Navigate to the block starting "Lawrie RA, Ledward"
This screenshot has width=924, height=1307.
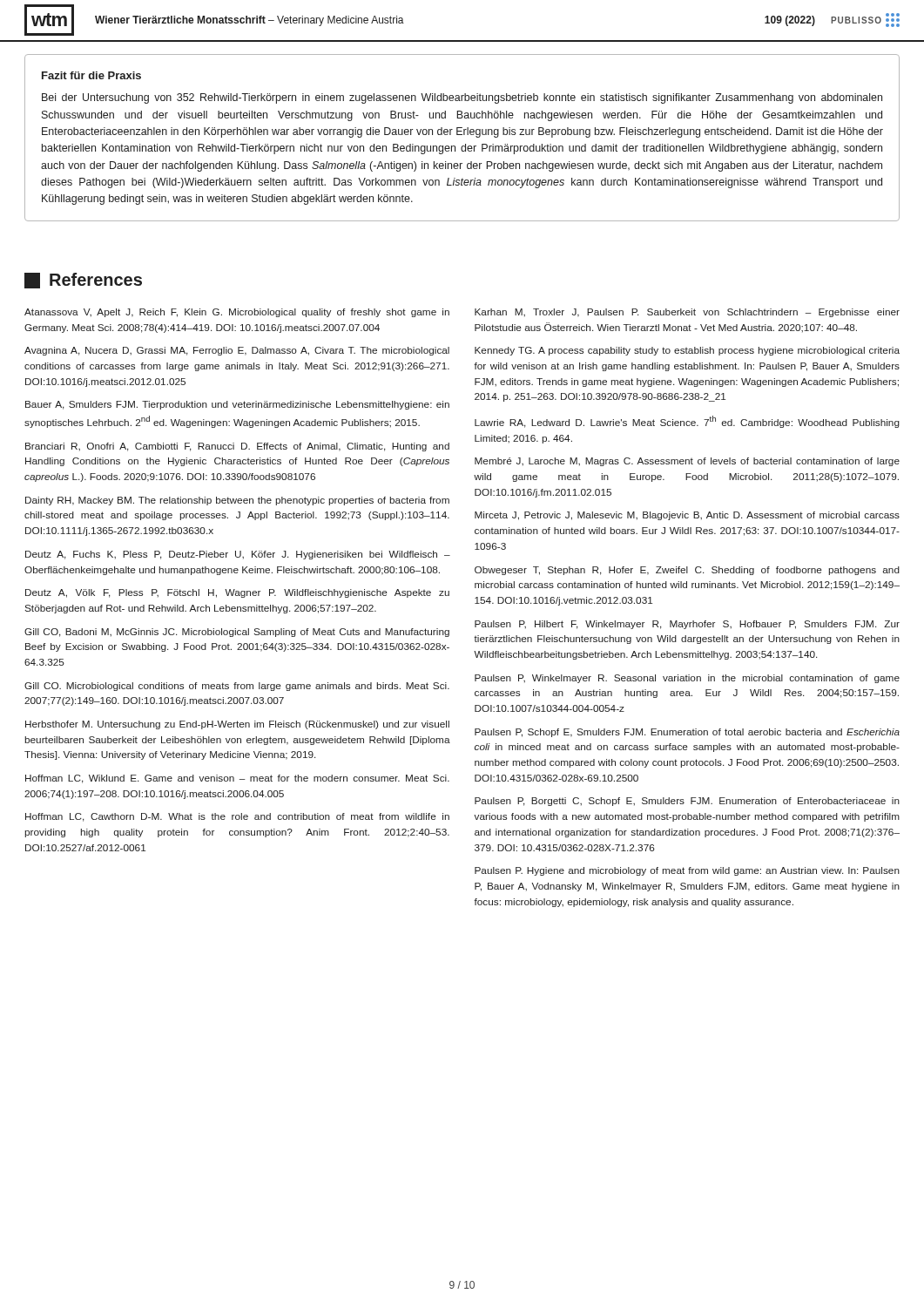(x=687, y=429)
